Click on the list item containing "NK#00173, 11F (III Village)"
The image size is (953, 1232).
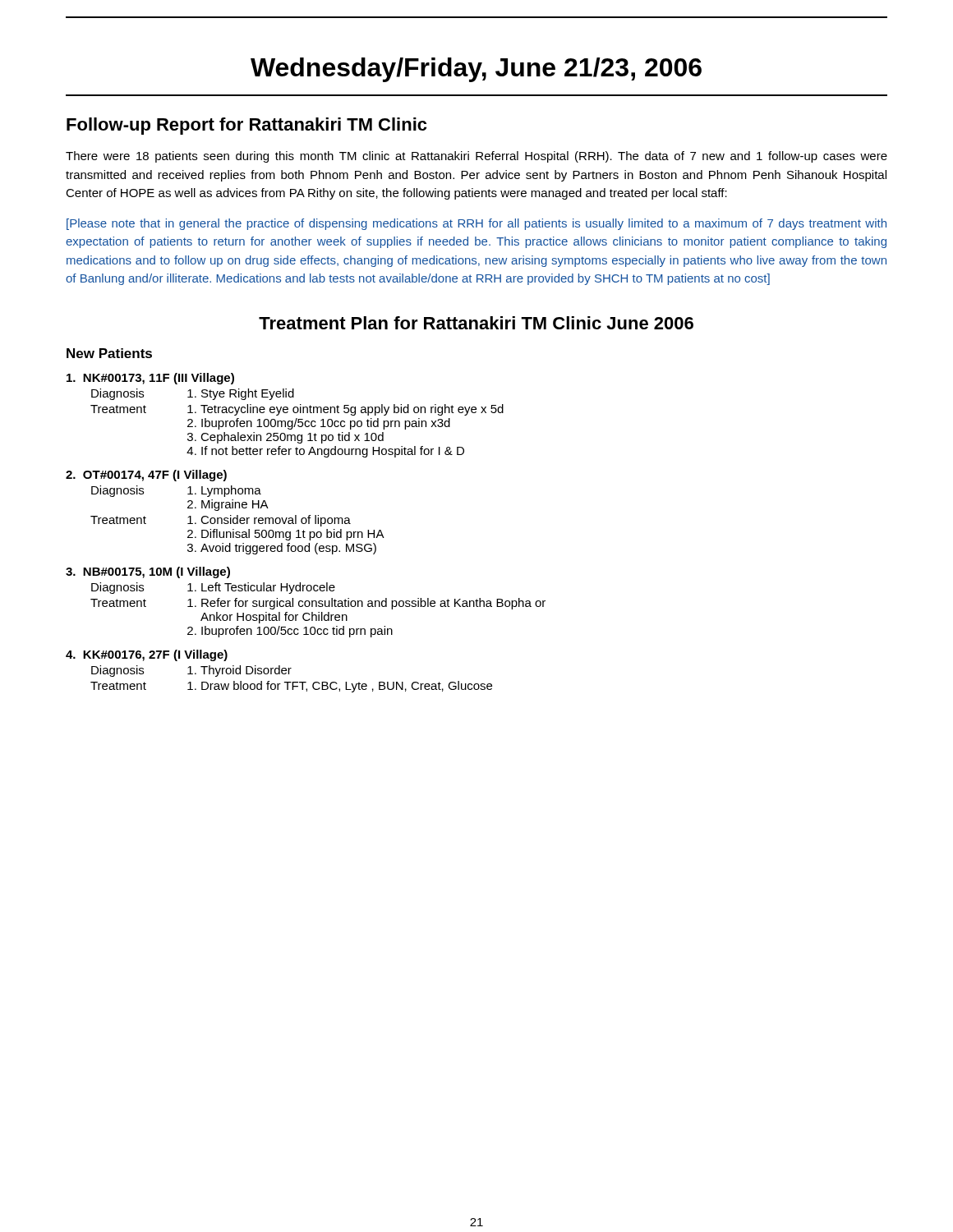point(150,377)
